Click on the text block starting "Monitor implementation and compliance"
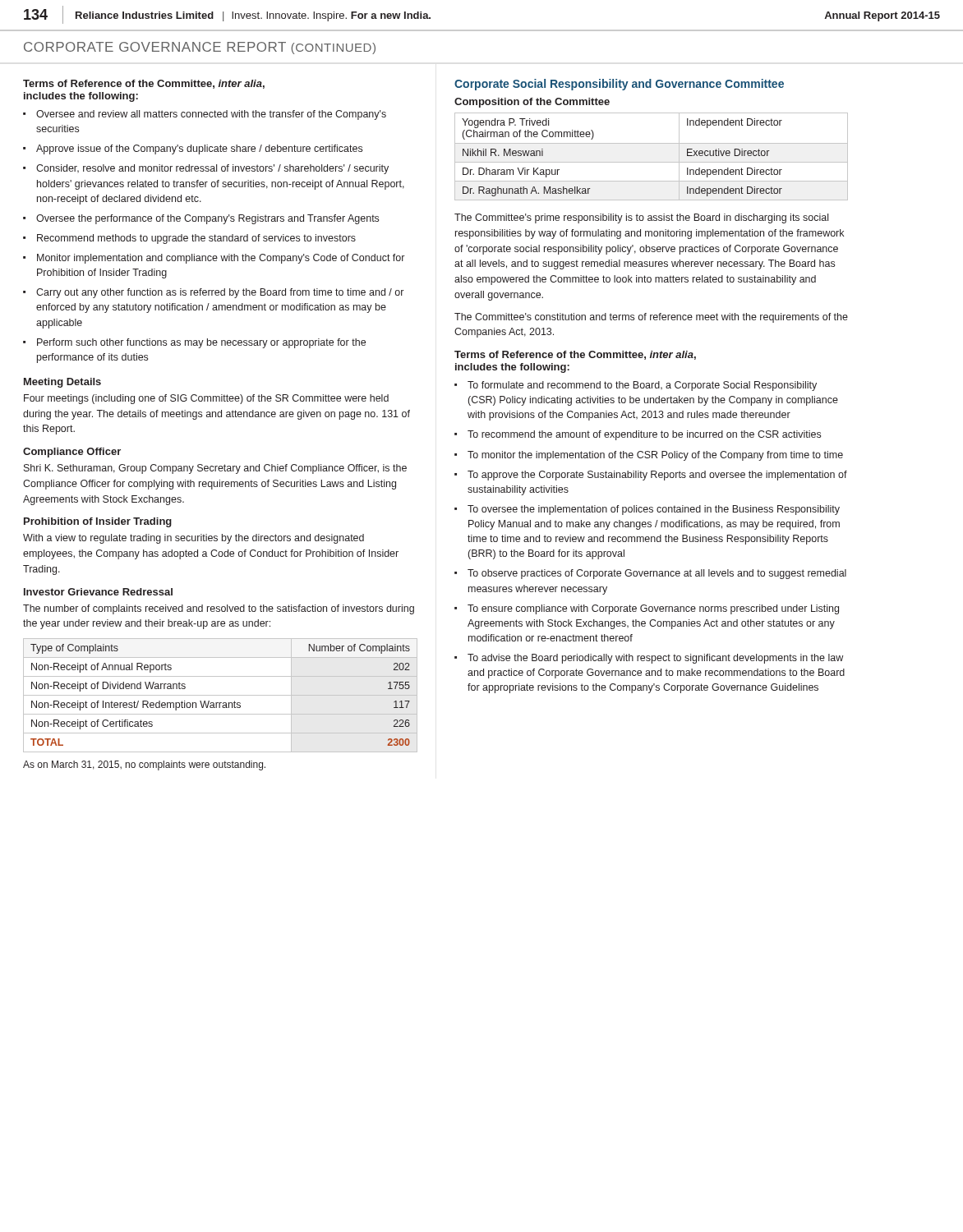The height and width of the screenshot is (1232, 963). click(220, 265)
